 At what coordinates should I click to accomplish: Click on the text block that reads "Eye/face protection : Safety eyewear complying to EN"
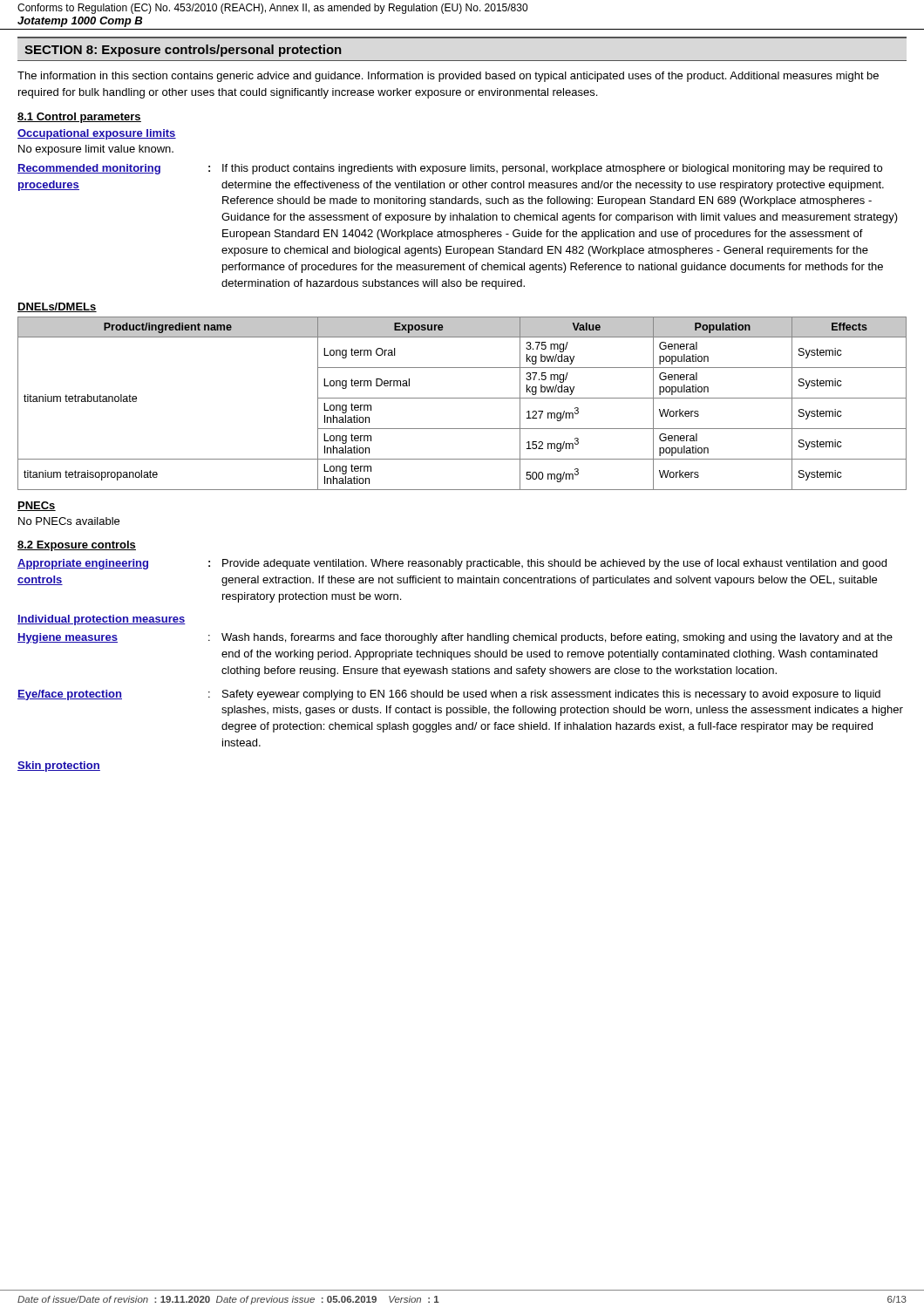click(462, 719)
